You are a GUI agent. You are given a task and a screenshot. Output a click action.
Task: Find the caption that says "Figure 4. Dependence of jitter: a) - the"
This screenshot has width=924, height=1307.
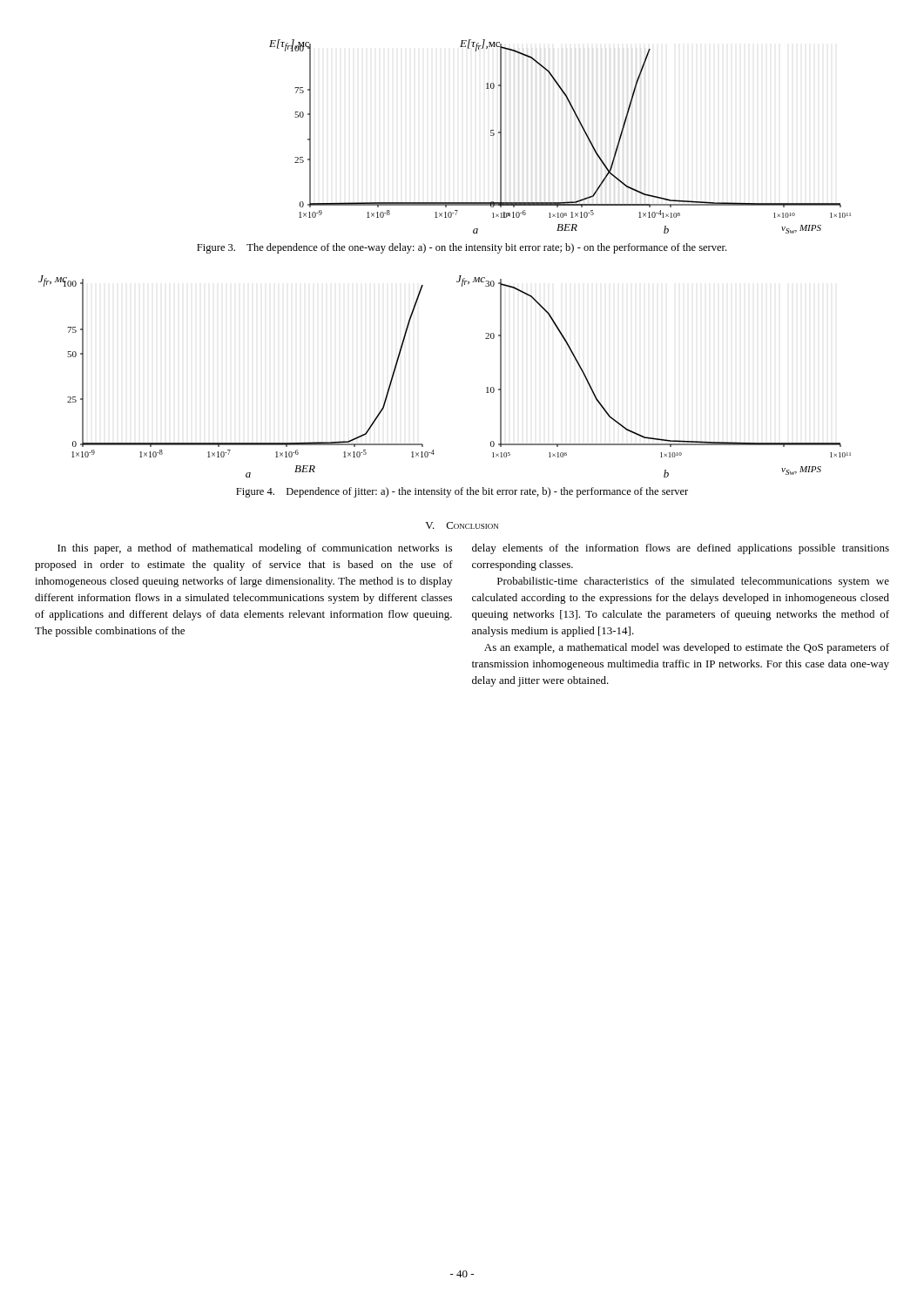(x=462, y=491)
